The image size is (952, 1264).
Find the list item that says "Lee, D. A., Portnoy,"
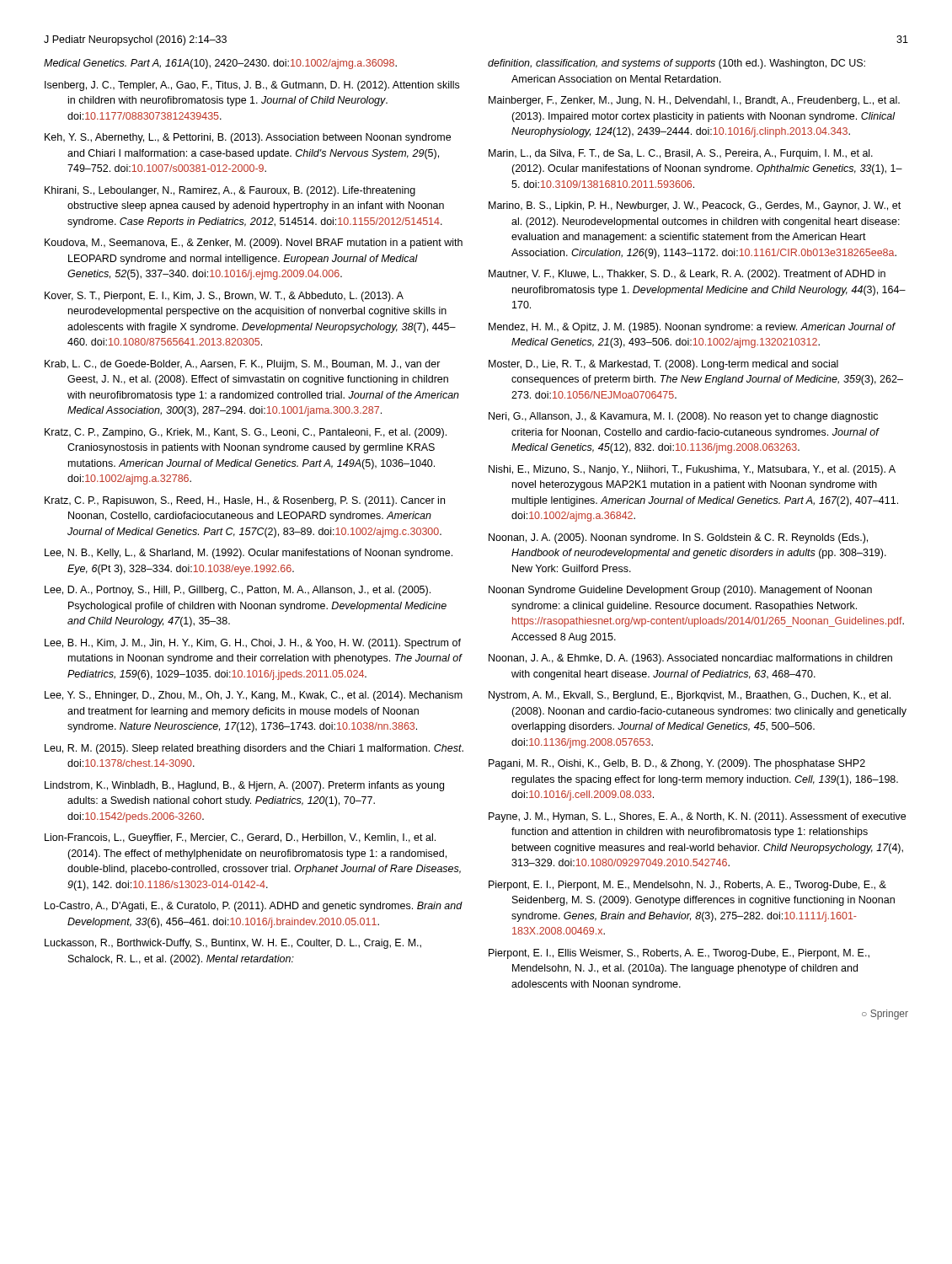point(245,606)
